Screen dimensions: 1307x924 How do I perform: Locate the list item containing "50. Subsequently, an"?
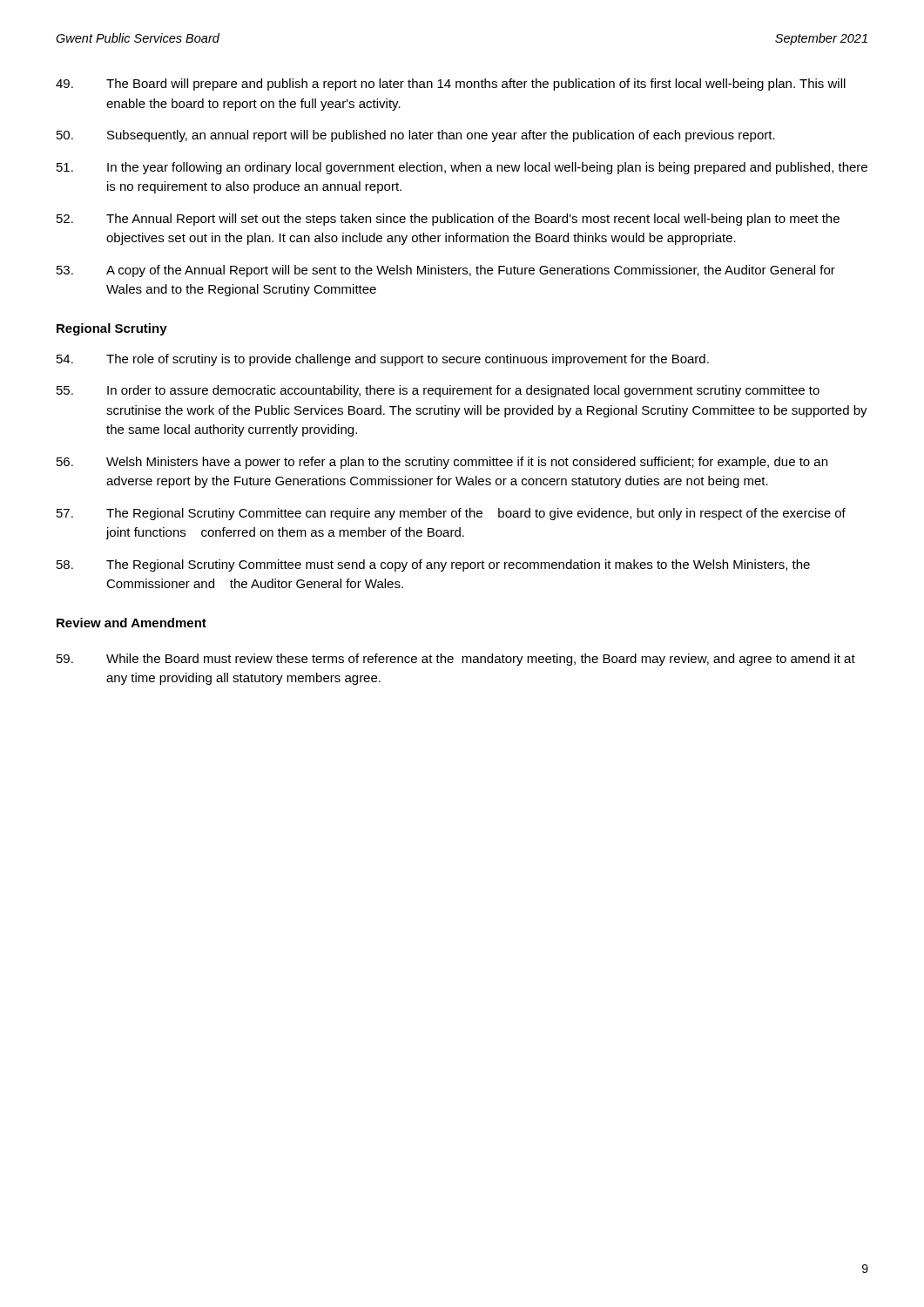coord(462,135)
